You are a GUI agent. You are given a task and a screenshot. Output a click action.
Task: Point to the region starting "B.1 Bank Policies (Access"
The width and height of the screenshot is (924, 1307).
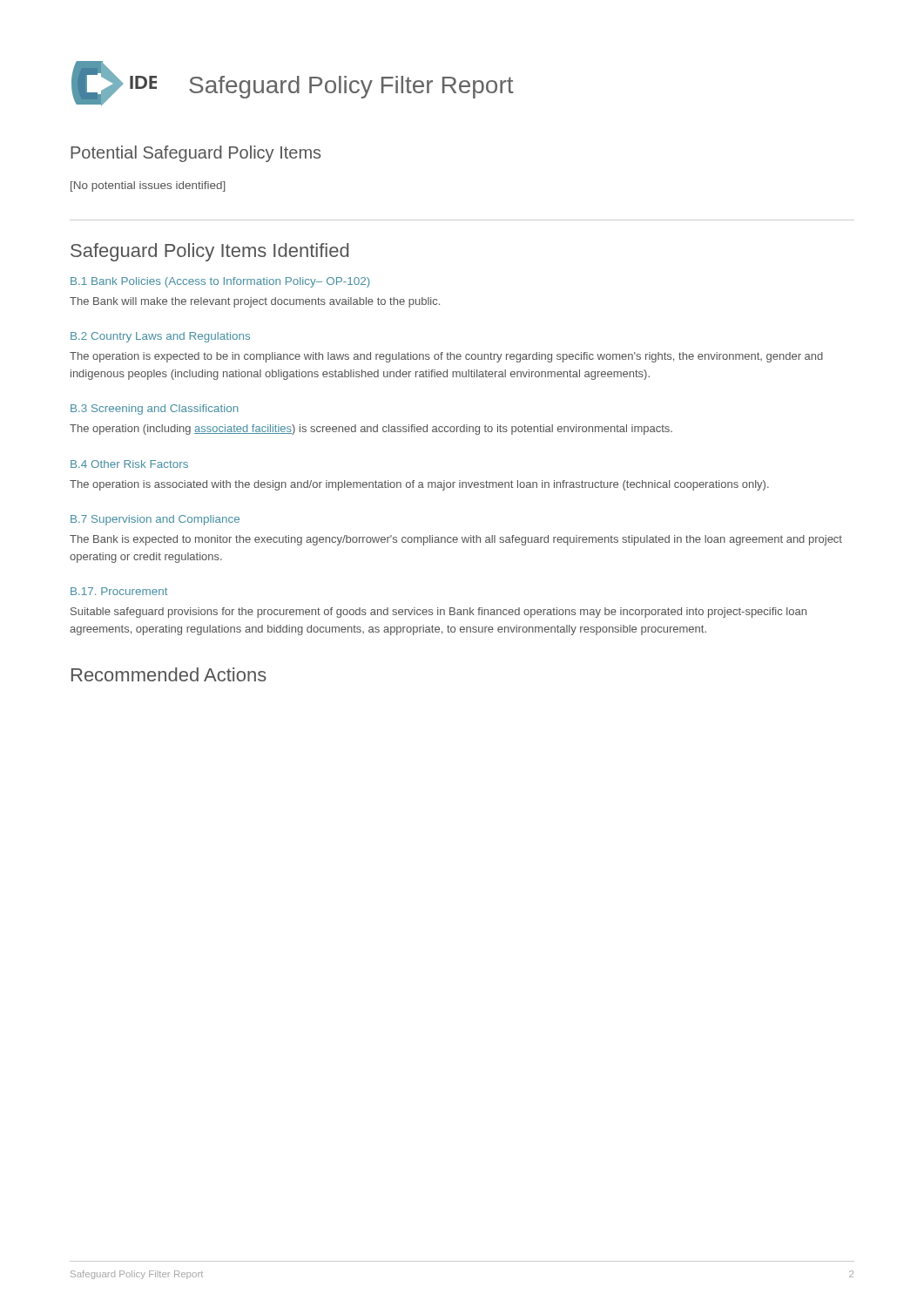(x=220, y=281)
